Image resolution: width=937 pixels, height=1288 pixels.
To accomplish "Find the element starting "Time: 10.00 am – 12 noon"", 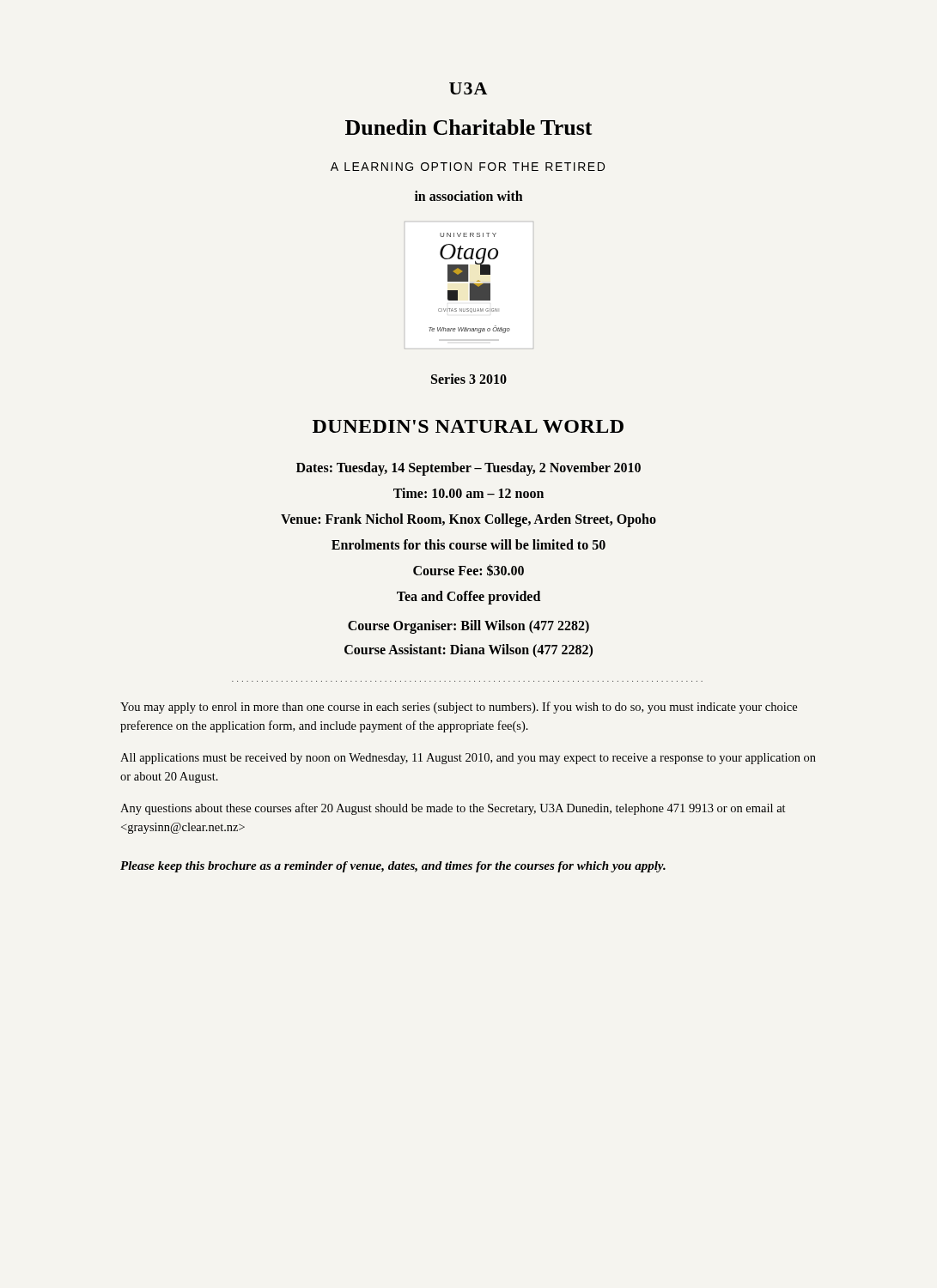I will coord(468,493).
